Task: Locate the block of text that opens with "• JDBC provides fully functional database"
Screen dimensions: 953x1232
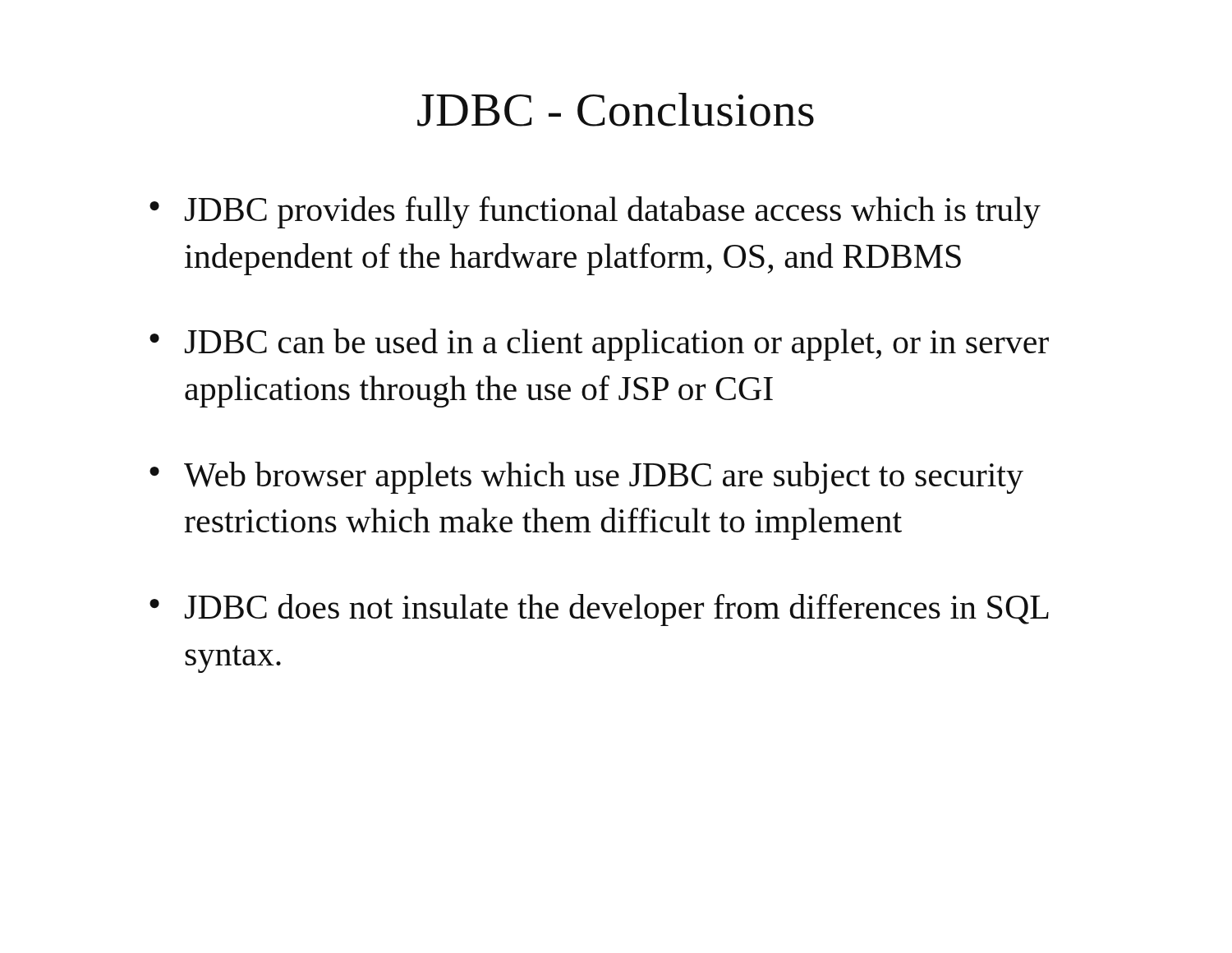Action: pyautogui.click(x=624, y=233)
